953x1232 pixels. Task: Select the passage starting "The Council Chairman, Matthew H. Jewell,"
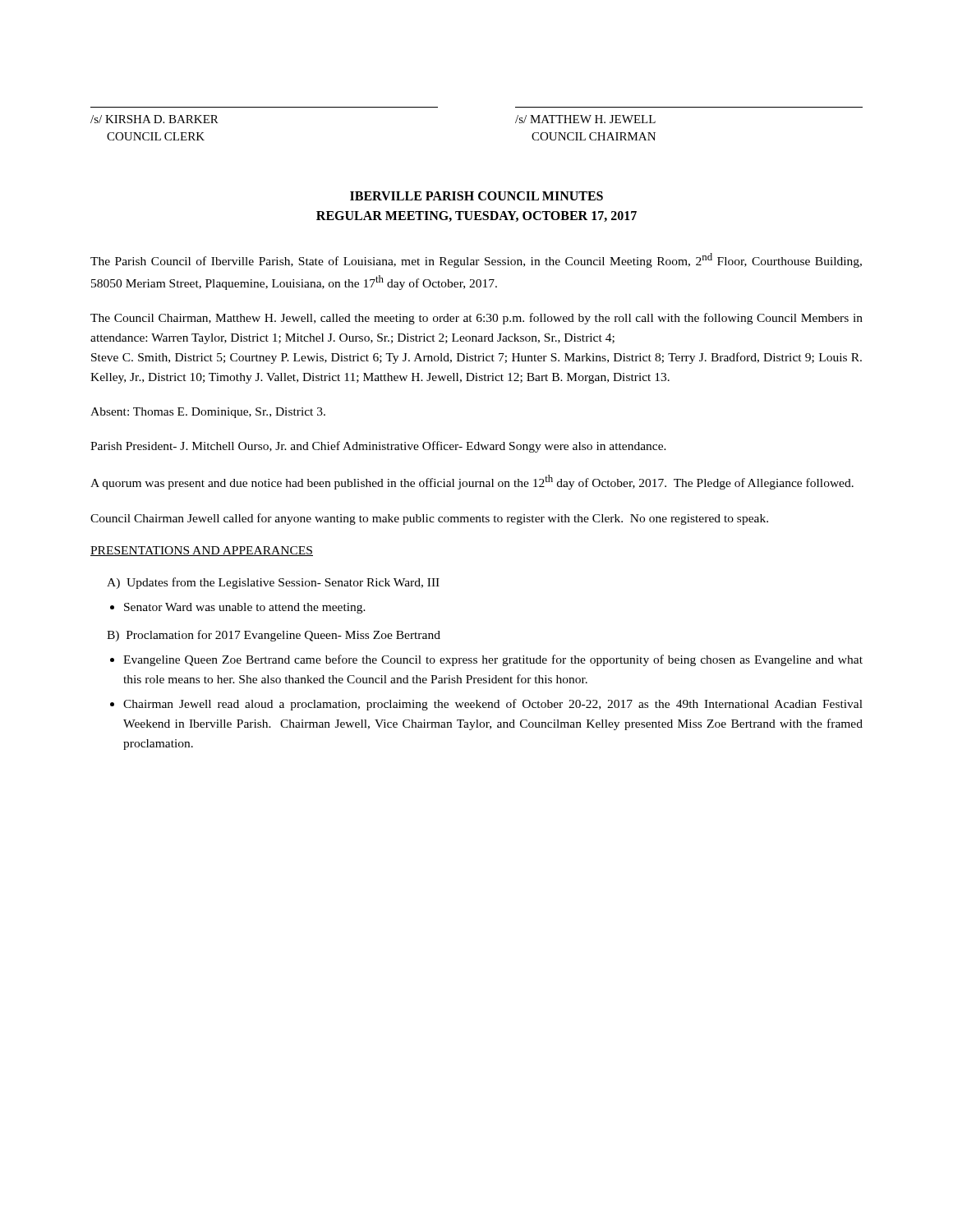[476, 347]
